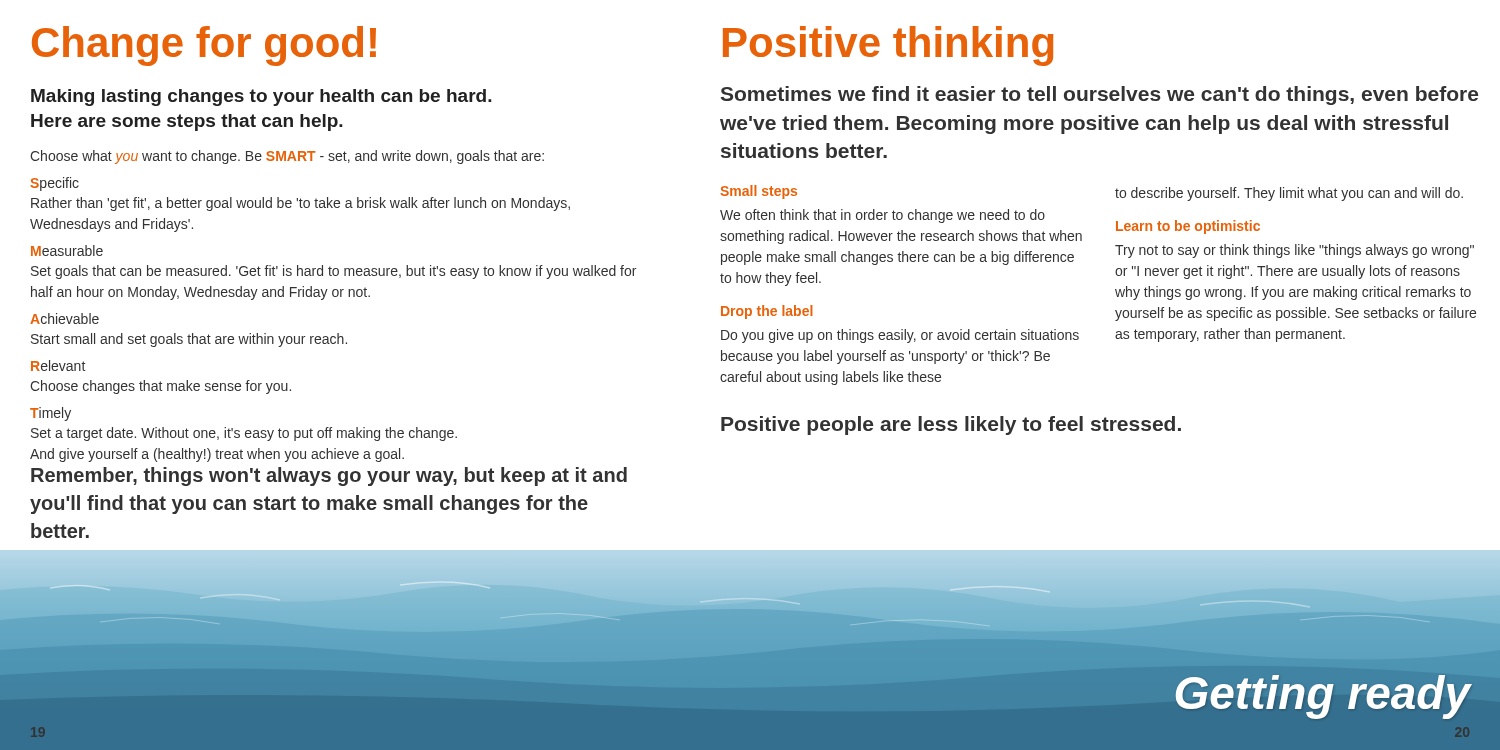Click on the text block starting "Learn to be"

click(1188, 227)
